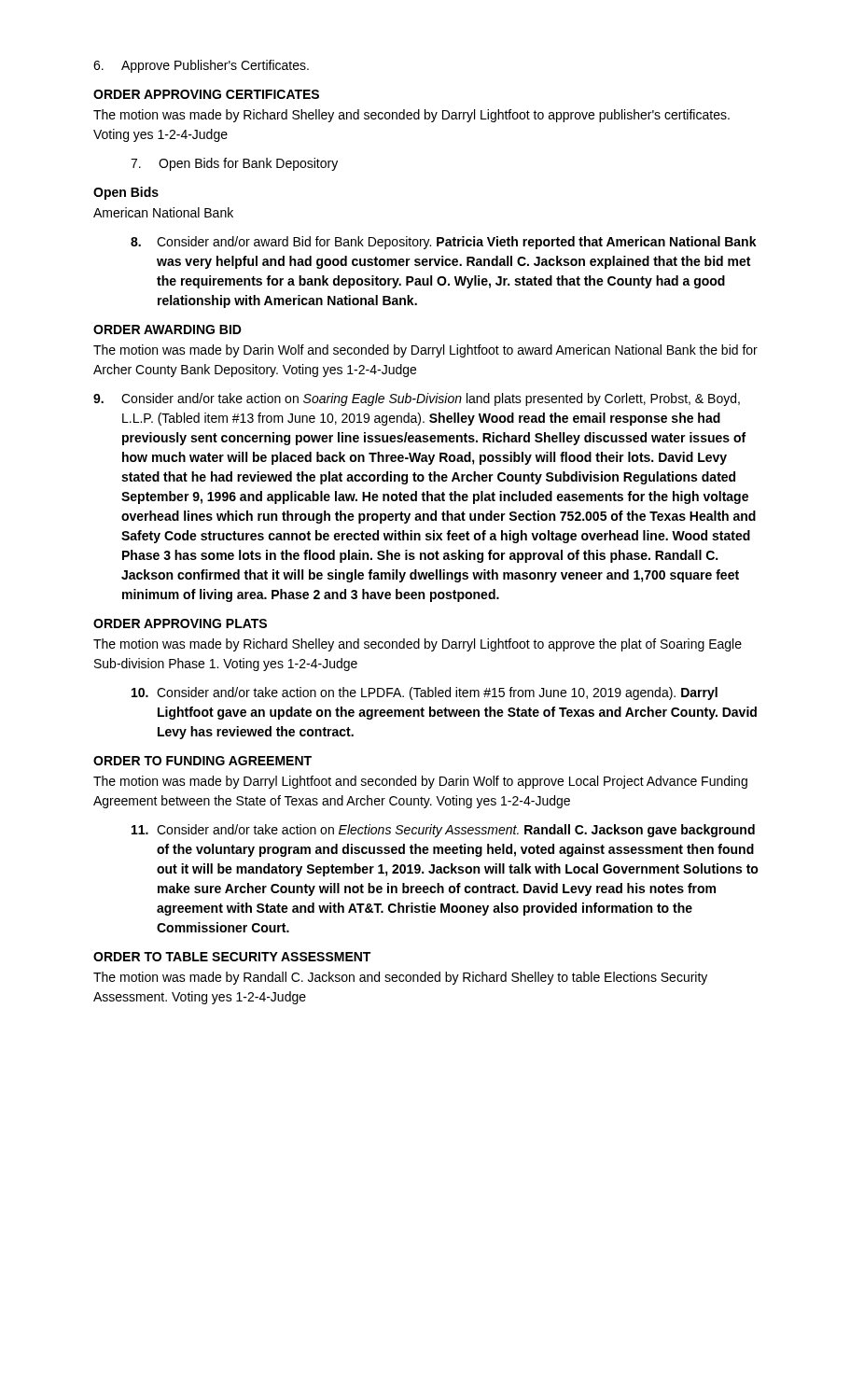Select the list item with the text "11. Consider and/or take action on Elections Security"
Image resolution: width=850 pixels, height=1400 pixels.
(x=448, y=879)
